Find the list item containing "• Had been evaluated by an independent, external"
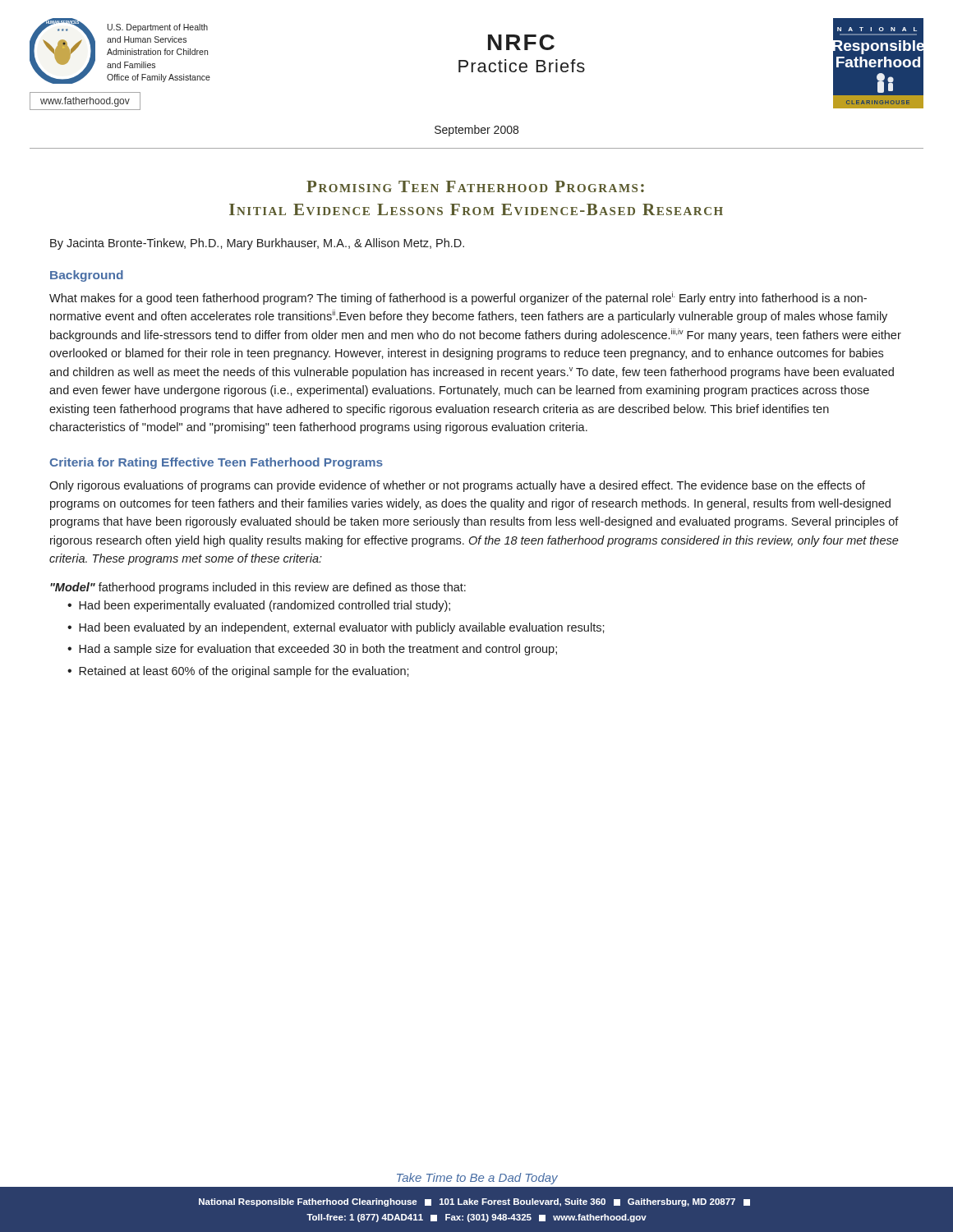953x1232 pixels. pyautogui.click(x=336, y=628)
